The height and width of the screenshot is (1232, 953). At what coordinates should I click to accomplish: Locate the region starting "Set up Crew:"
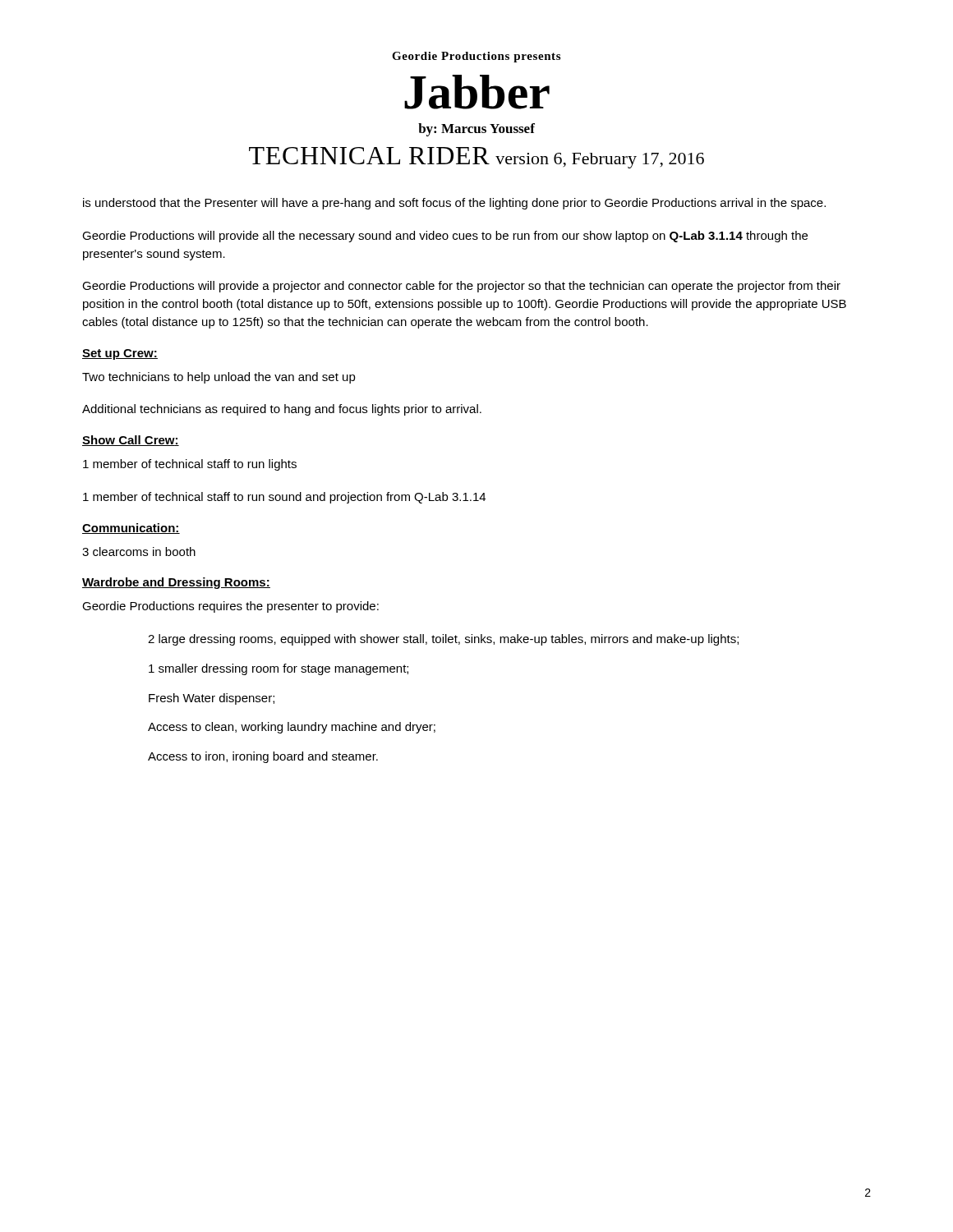point(120,352)
